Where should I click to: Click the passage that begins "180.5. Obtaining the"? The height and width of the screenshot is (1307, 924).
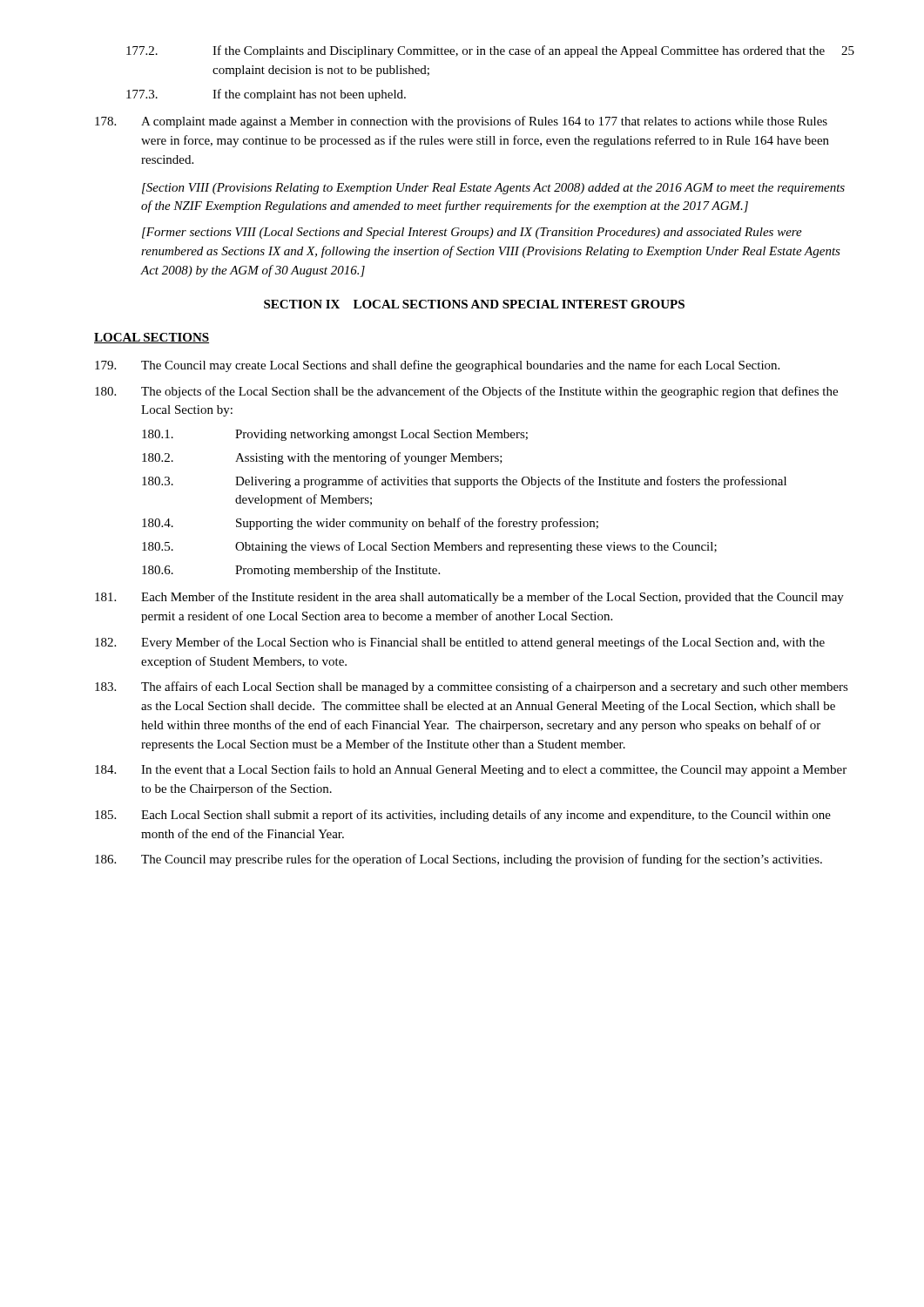[x=474, y=547]
